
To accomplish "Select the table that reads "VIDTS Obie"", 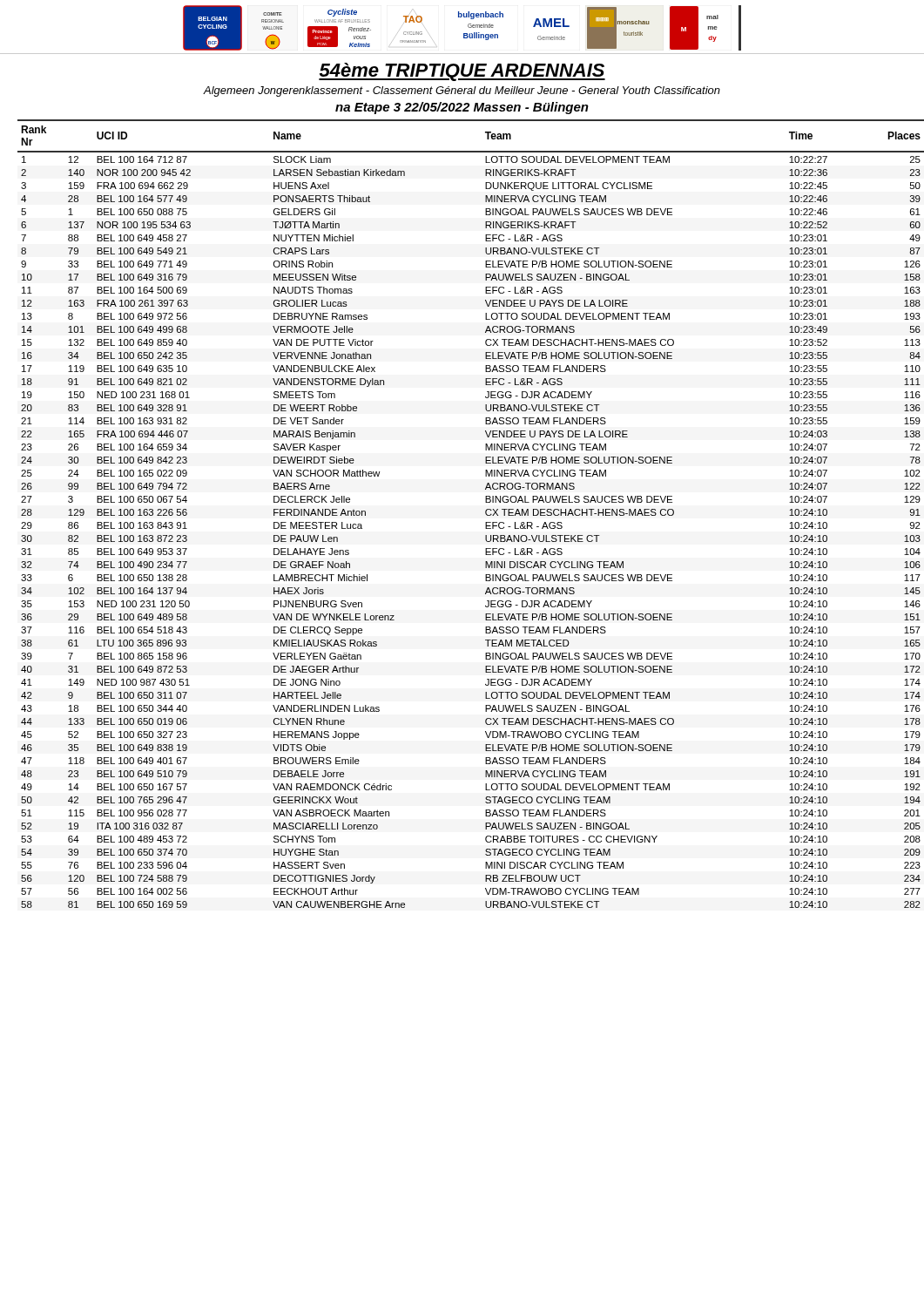I will coord(462,515).
